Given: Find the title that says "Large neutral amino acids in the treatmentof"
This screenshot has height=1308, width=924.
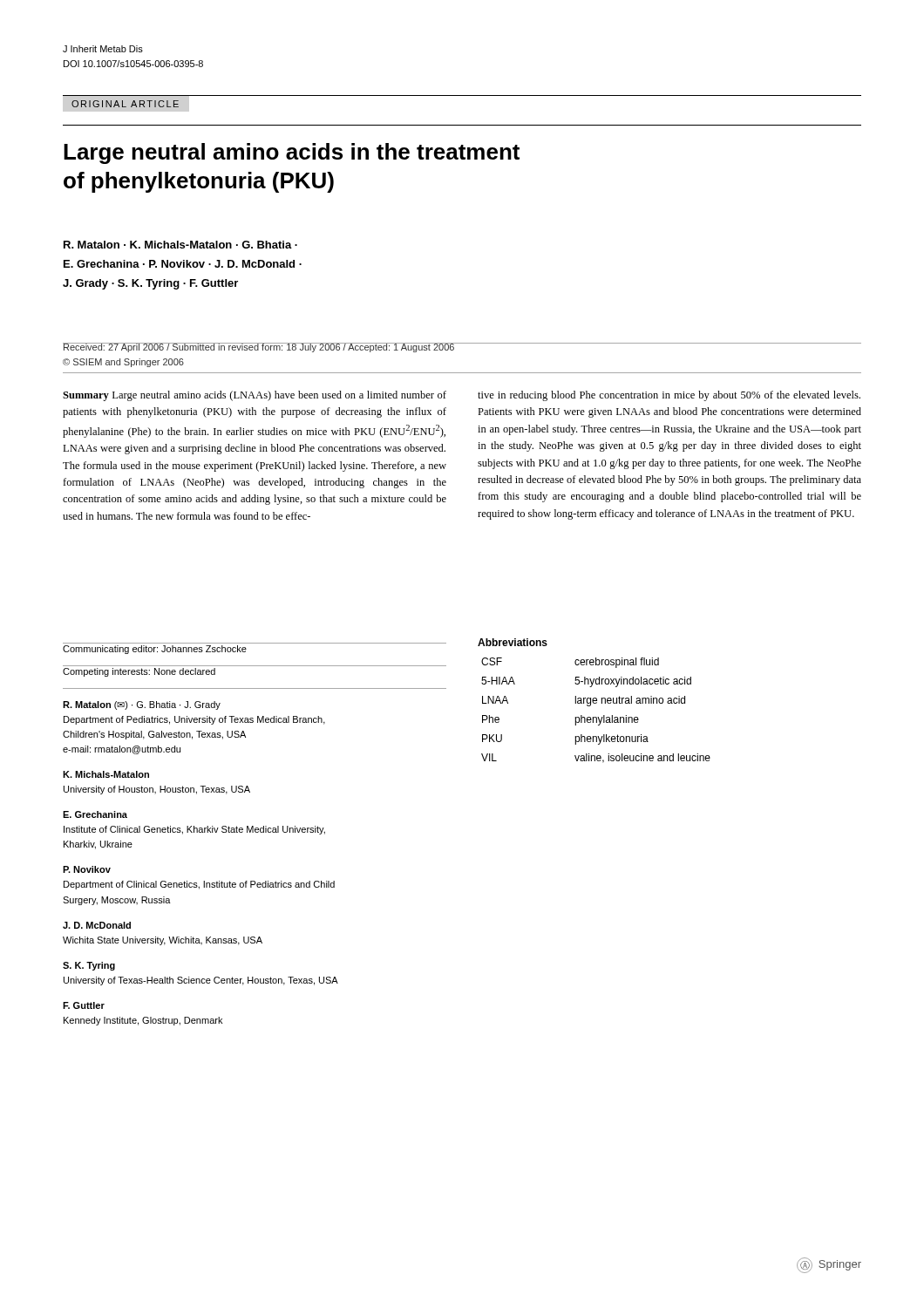Looking at the screenshot, I should [x=307, y=166].
